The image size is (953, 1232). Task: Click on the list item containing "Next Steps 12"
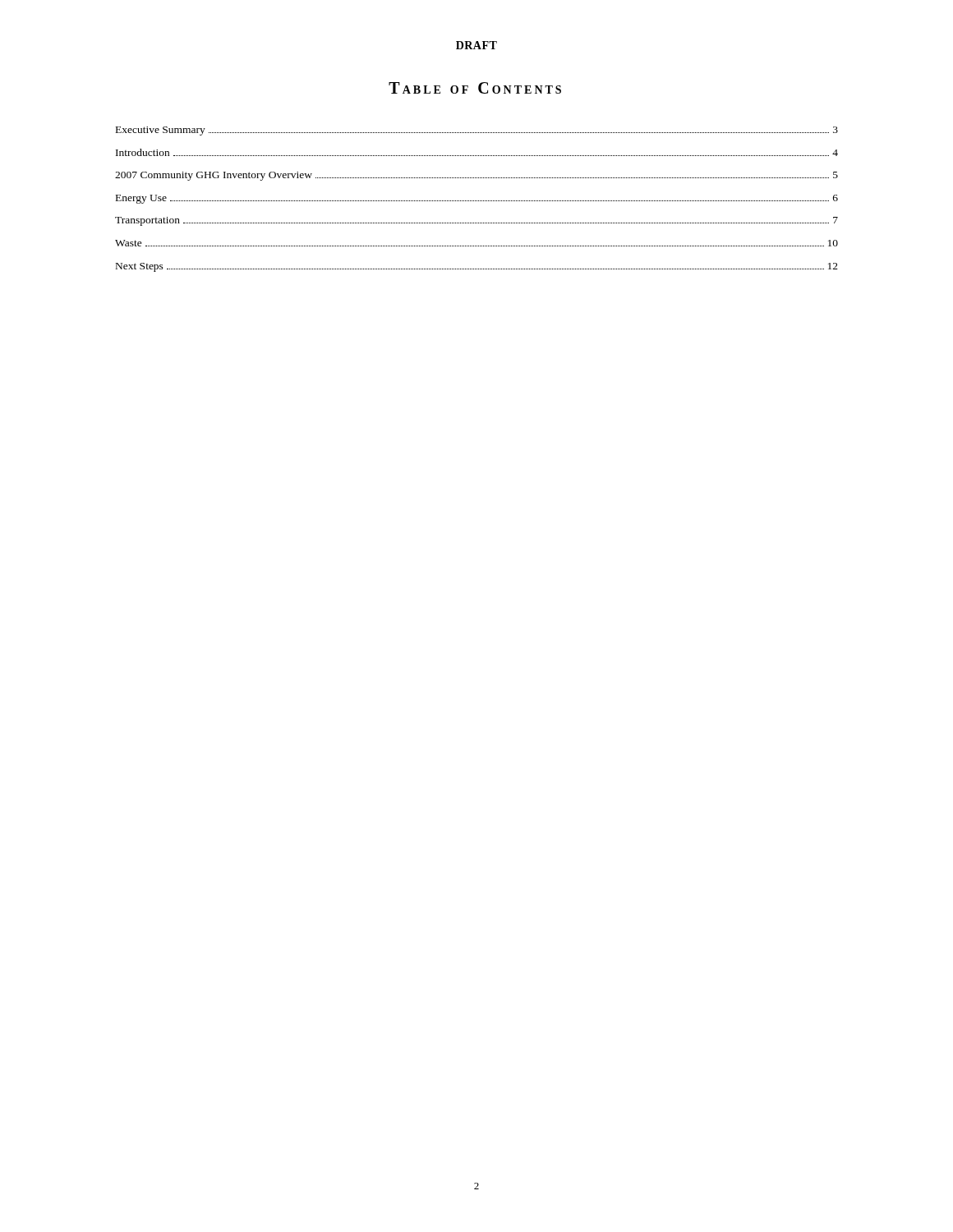coord(476,266)
